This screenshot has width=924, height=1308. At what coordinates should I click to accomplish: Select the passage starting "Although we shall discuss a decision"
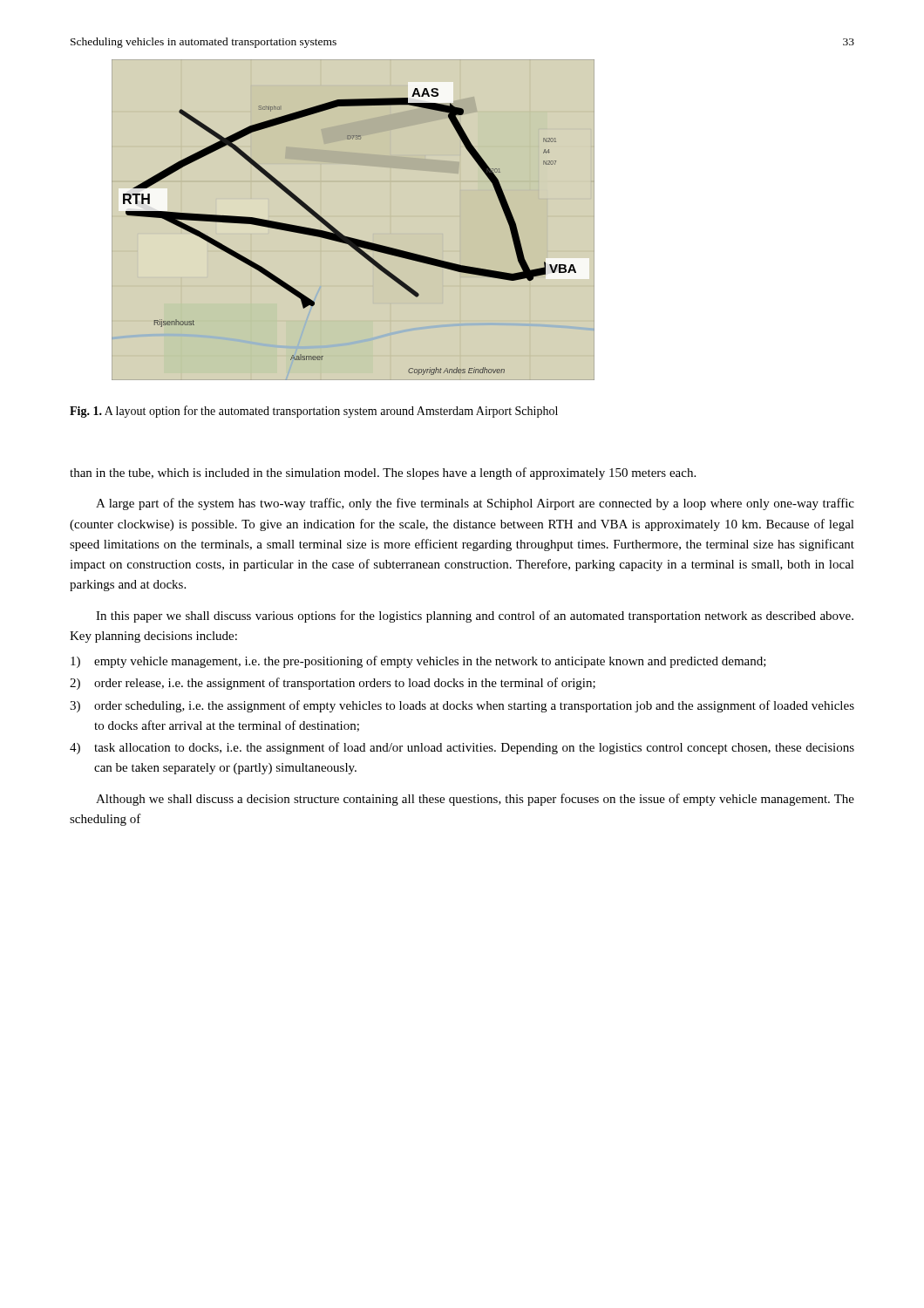pyautogui.click(x=462, y=809)
